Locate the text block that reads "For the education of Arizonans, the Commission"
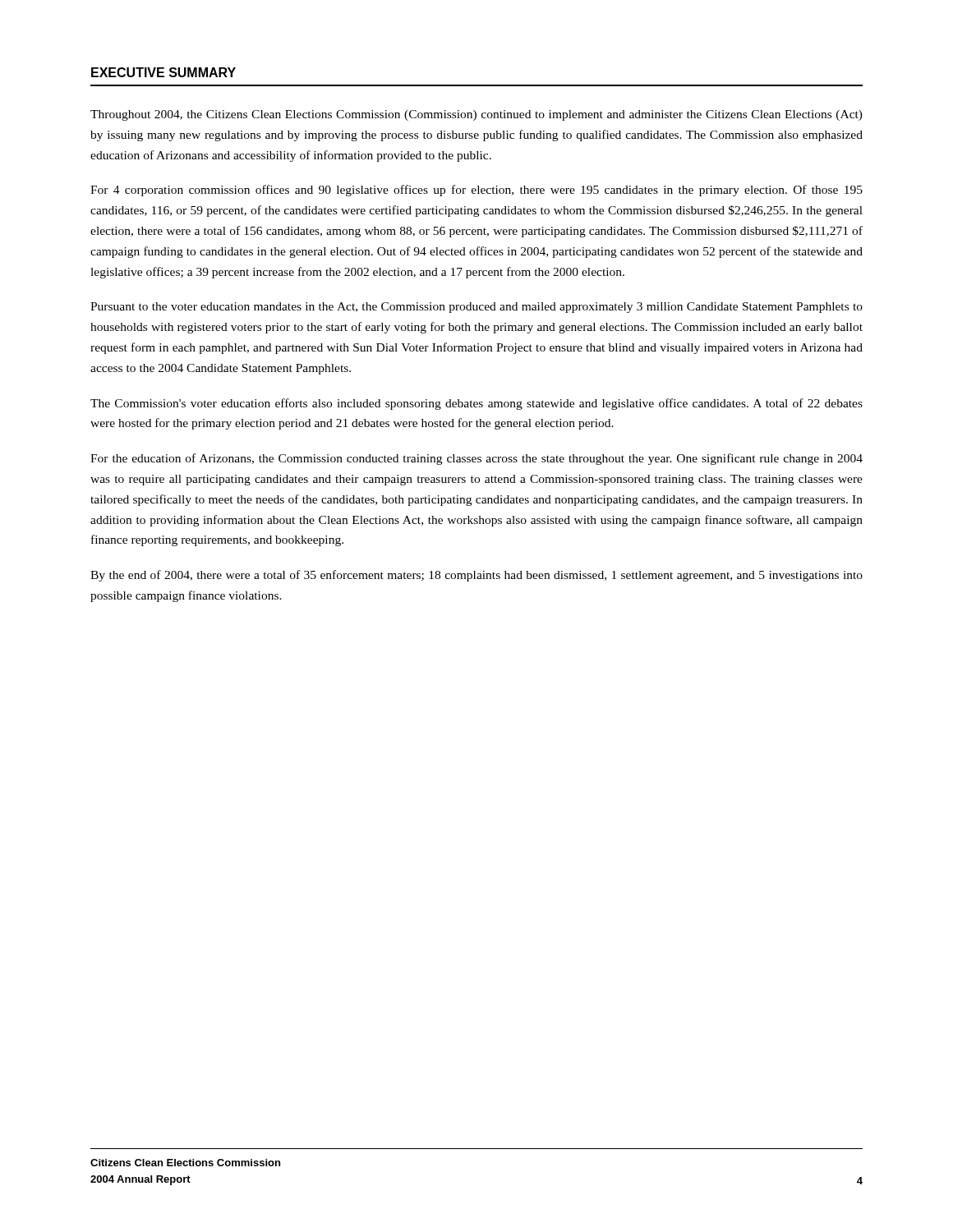The height and width of the screenshot is (1232, 953). [476, 499]
